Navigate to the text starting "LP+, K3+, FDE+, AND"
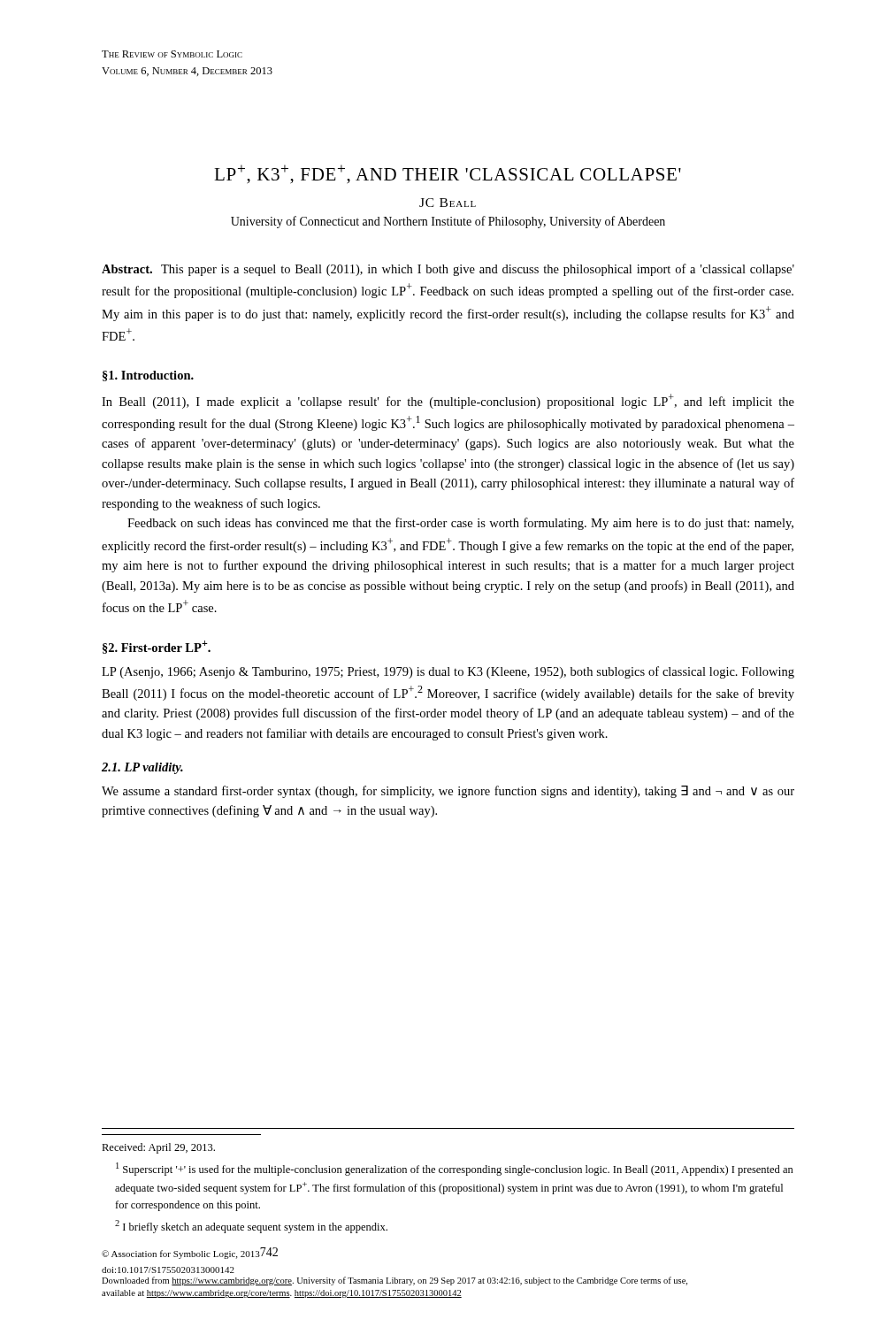Screen dimensions: 1327x896 [448, 173]
